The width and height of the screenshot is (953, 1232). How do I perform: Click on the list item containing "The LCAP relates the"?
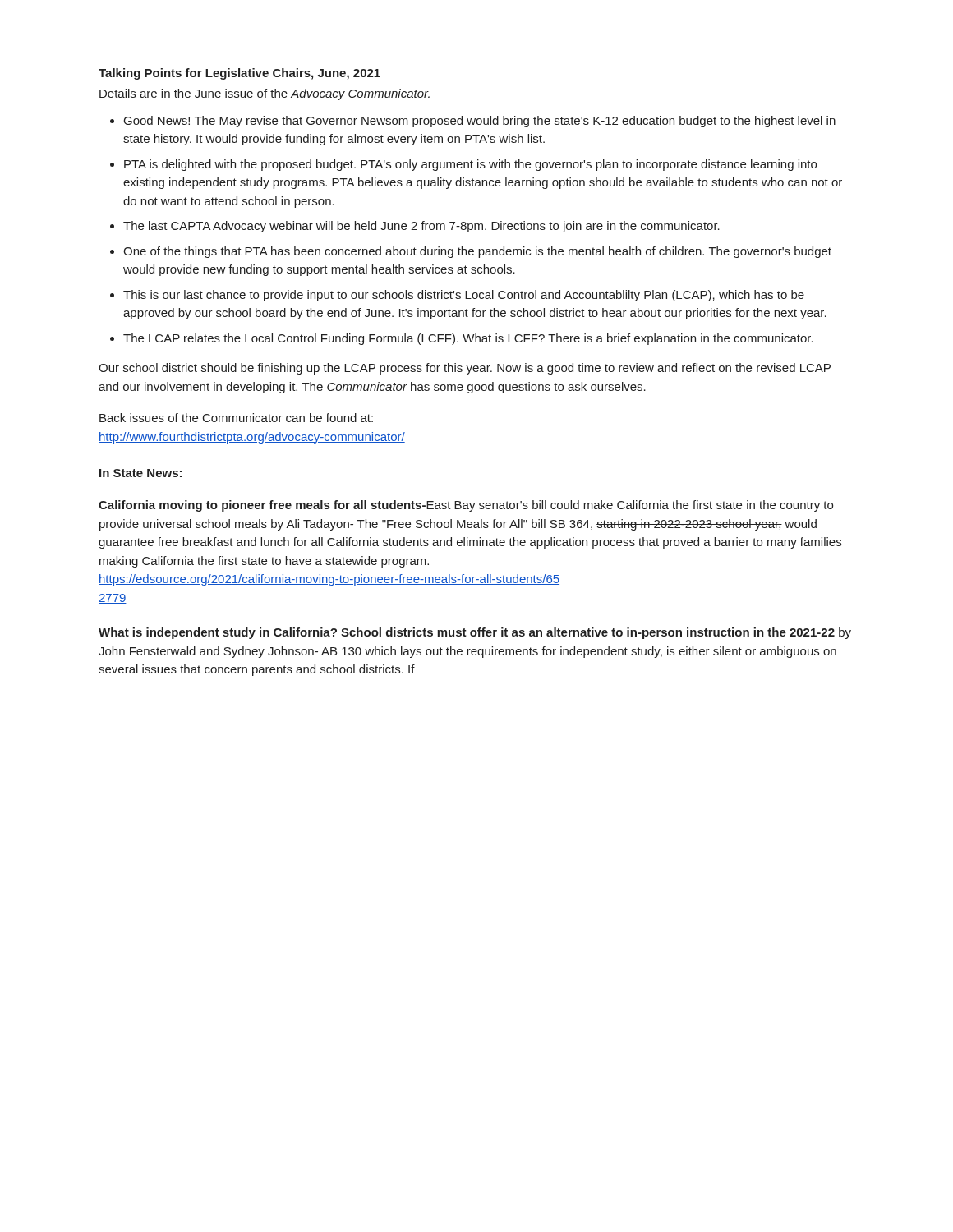469,338
